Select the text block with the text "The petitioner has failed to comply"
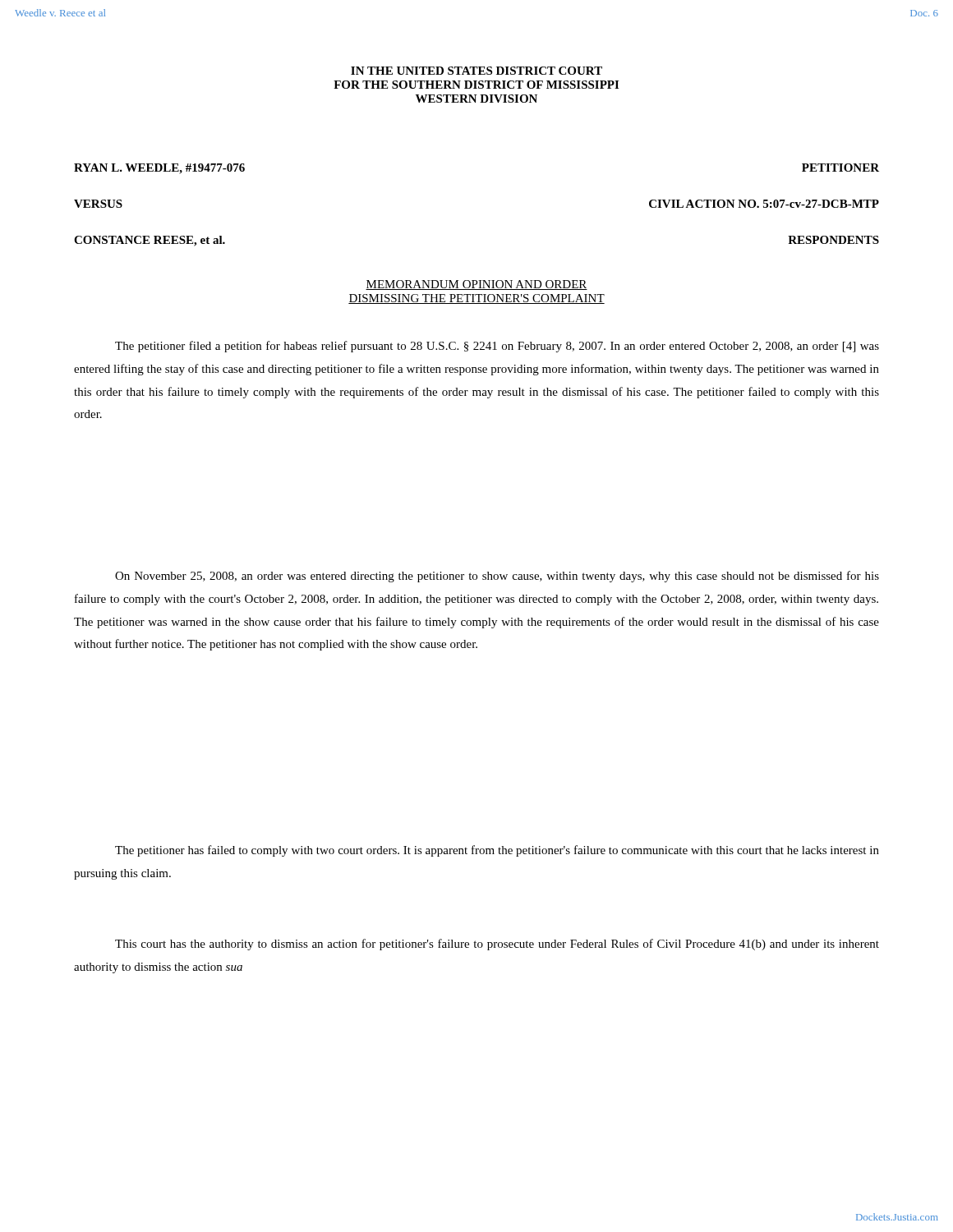The image size is (953, 1232). click(x=476, y=862)
